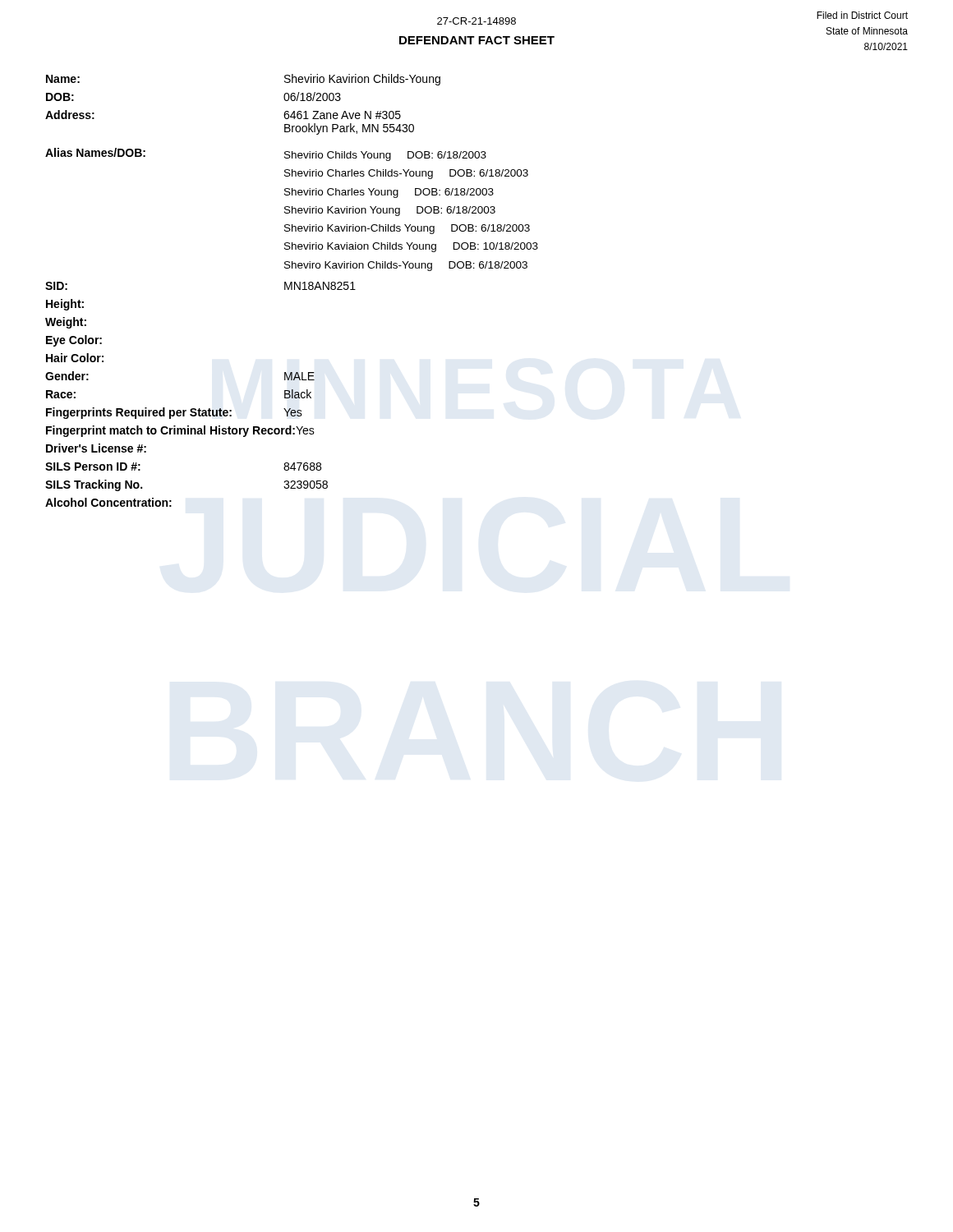The height and width of the screenshot is (1232, 953).
Task: Click on the element starting "Alcohol Concentration:"
Action: pos(164,503)
